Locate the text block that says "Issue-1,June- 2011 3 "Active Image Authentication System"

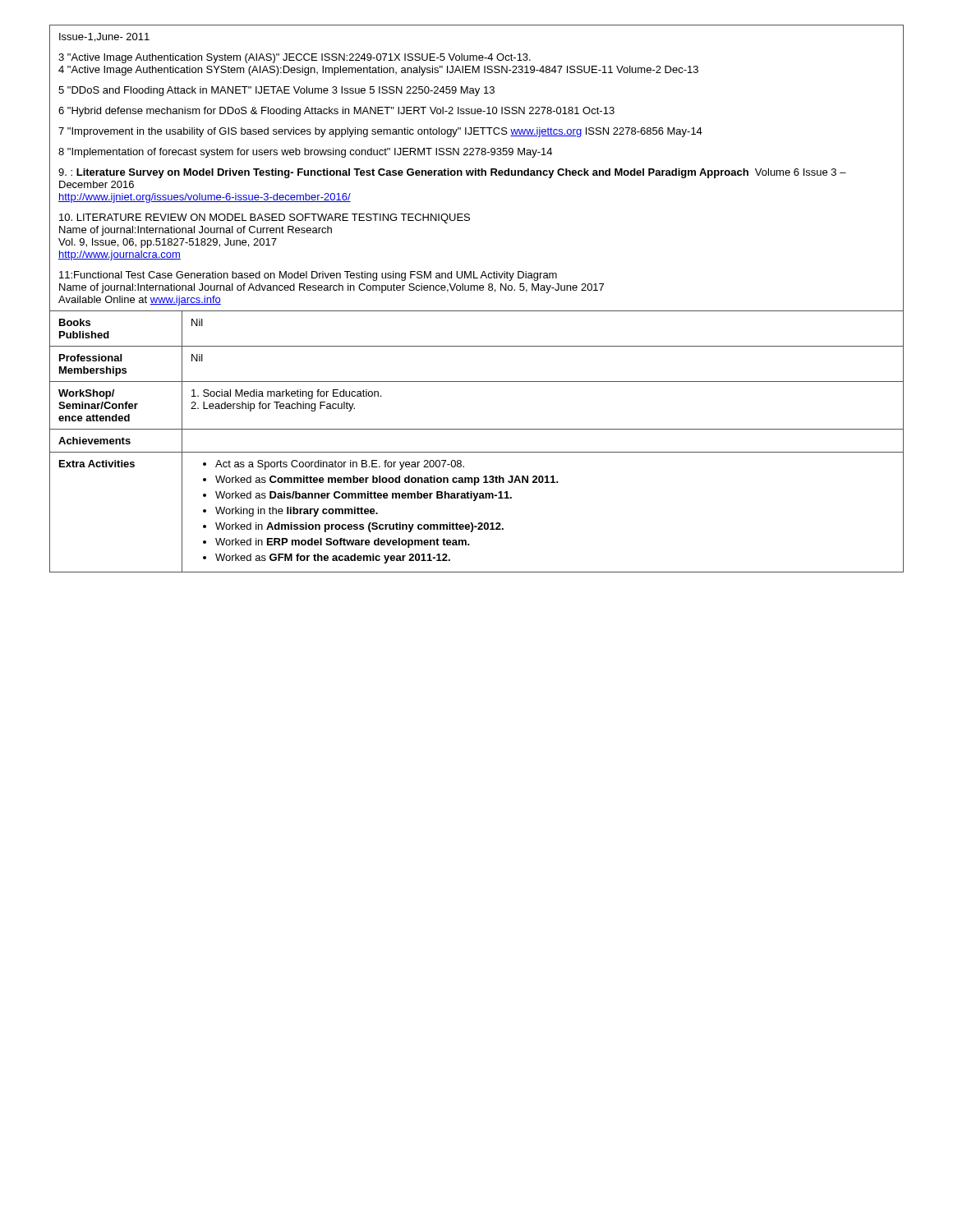pos(476,168)
